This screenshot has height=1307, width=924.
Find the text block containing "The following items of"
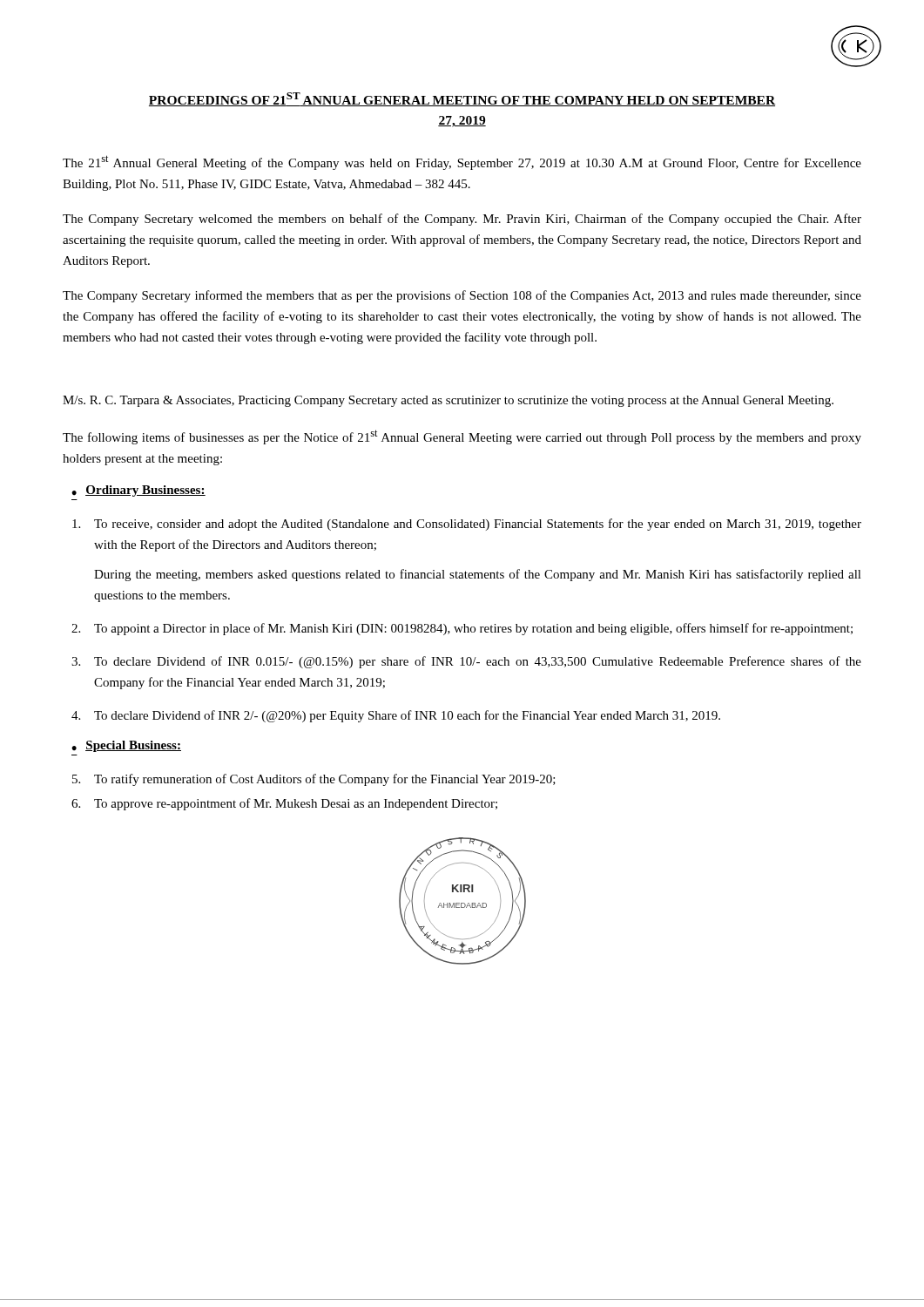(462, 446)
